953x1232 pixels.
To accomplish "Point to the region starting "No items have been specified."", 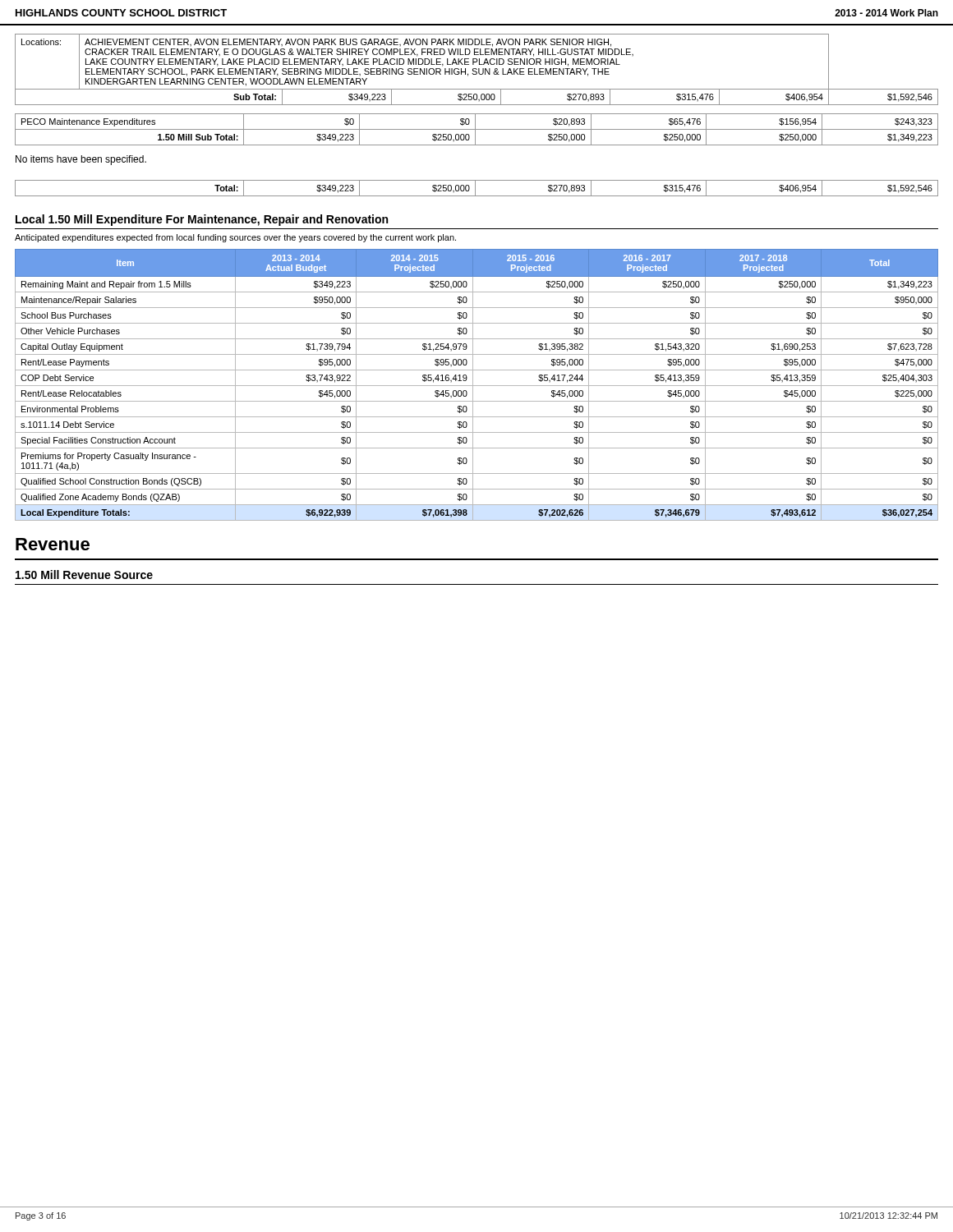I will pos(81,159).
